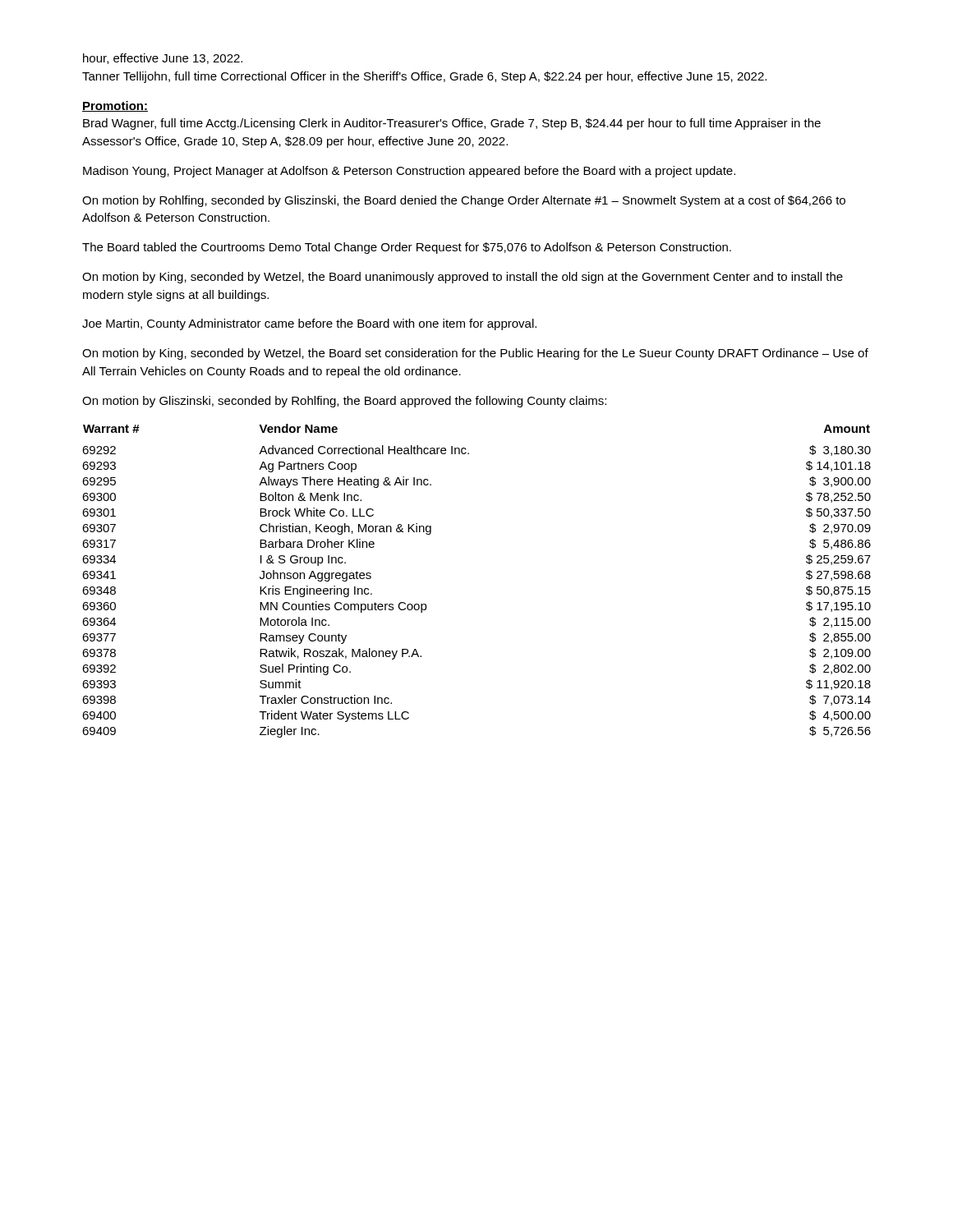The height and width of the screenshot is (1232, 953).
Task: Navigate to the element starting "The Board tabled the Courtrooms Demo Total Change"
Action: pyautogui.click(x=407, y=247)
